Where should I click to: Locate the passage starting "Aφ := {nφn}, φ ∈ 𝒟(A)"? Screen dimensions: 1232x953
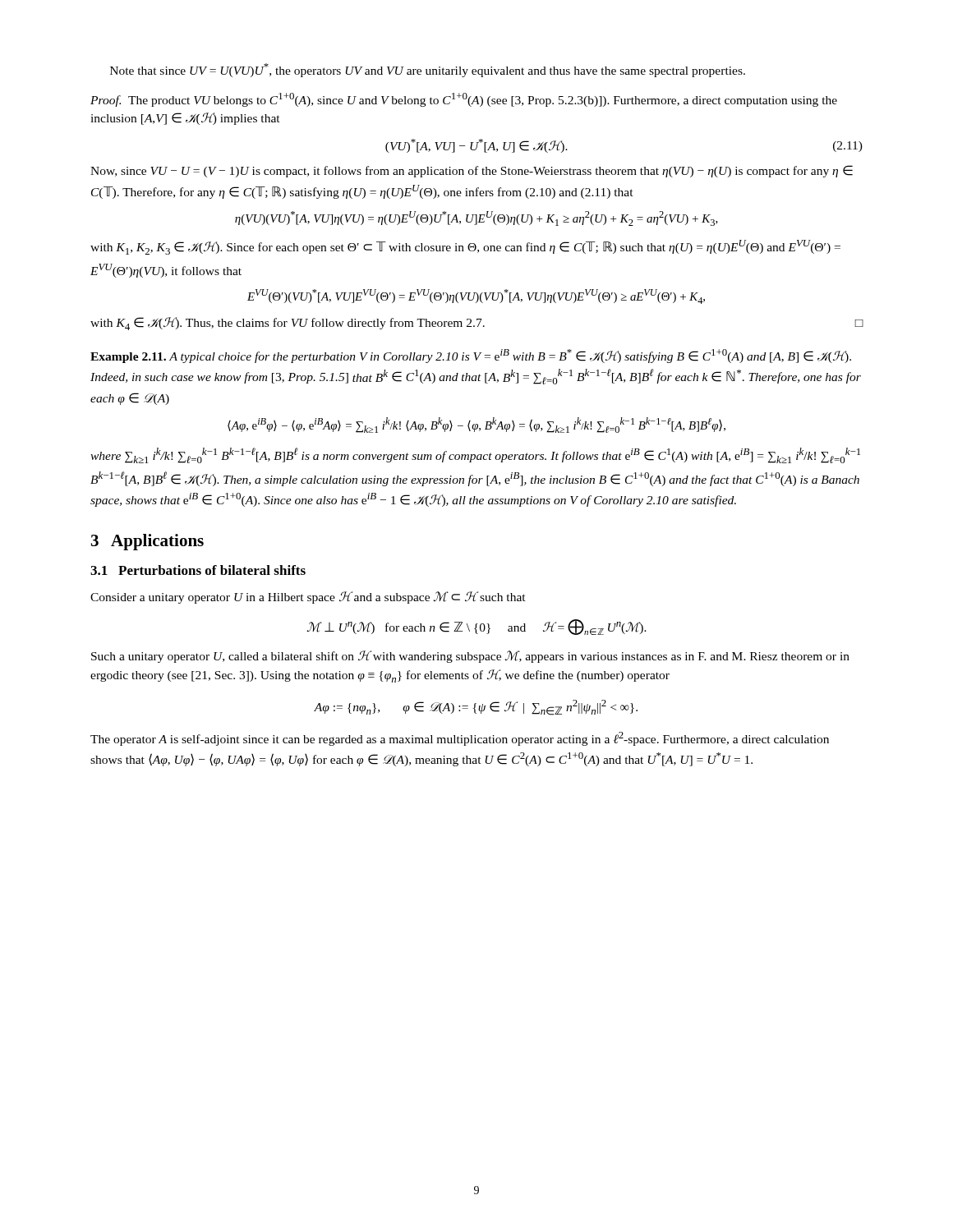476,707
